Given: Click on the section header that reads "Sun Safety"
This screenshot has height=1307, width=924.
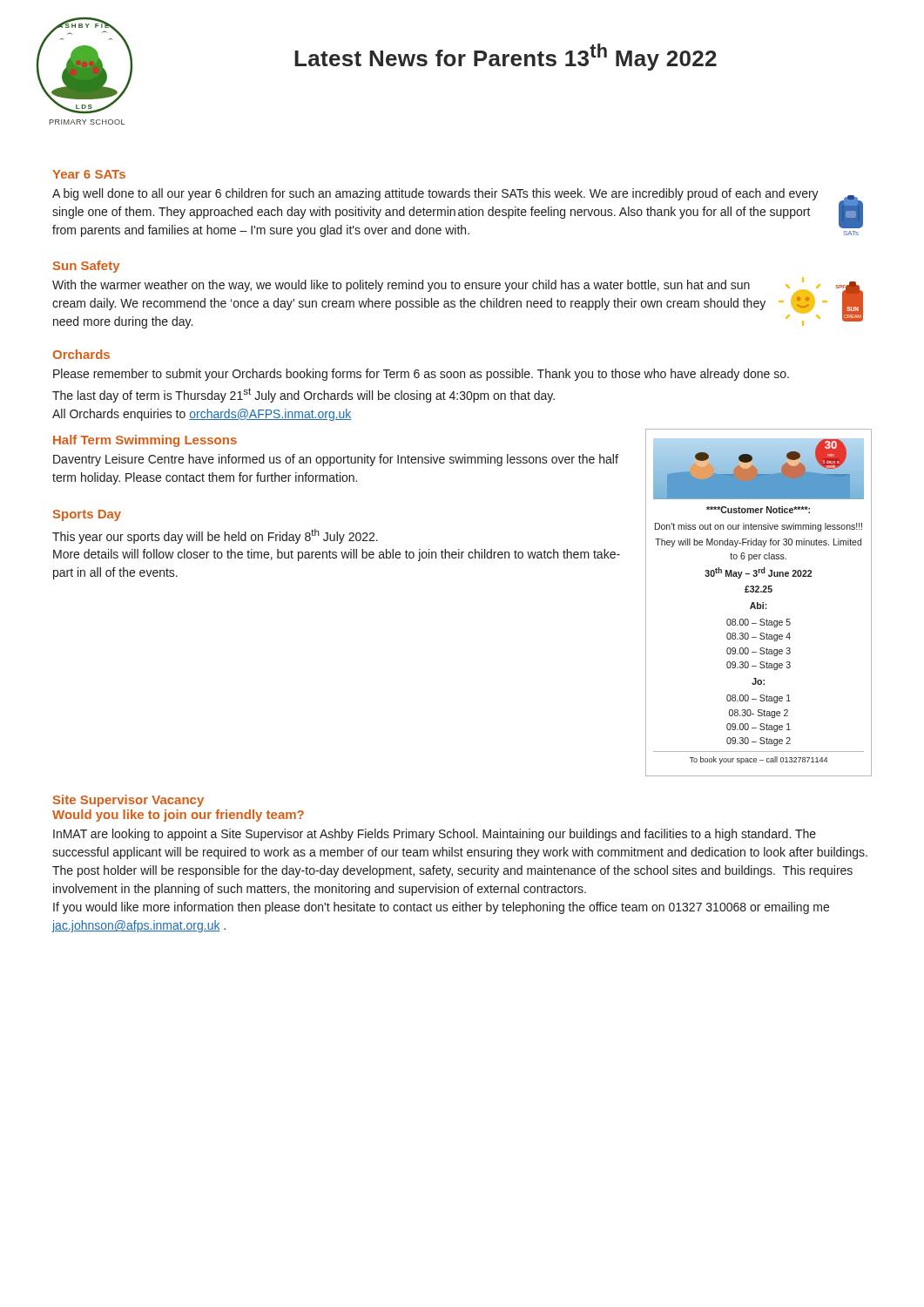Looking at the screenshot, I should 86,265.
